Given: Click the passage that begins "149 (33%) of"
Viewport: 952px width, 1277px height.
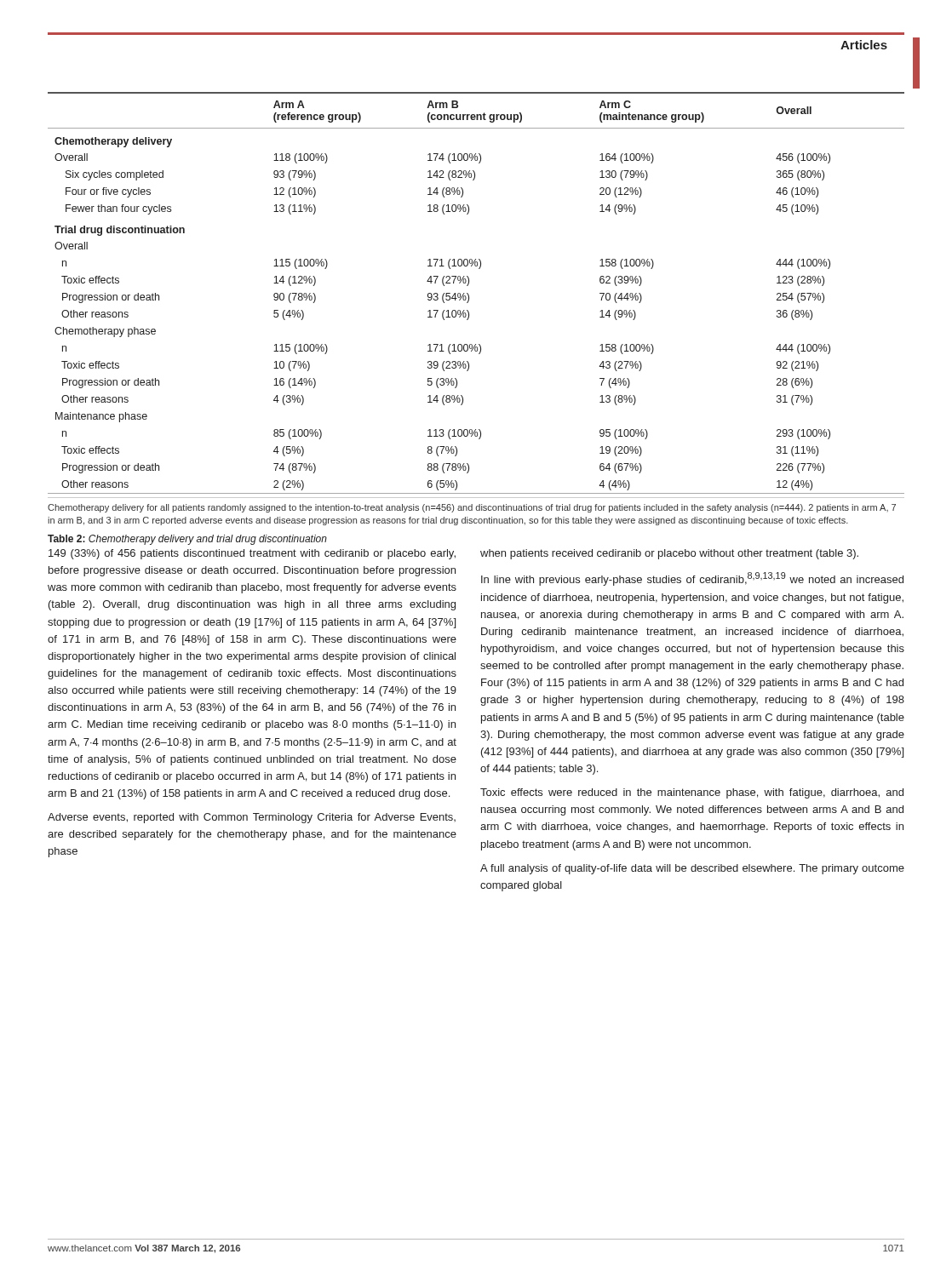Looking at the screenshot, I should [x=252, y=703].
